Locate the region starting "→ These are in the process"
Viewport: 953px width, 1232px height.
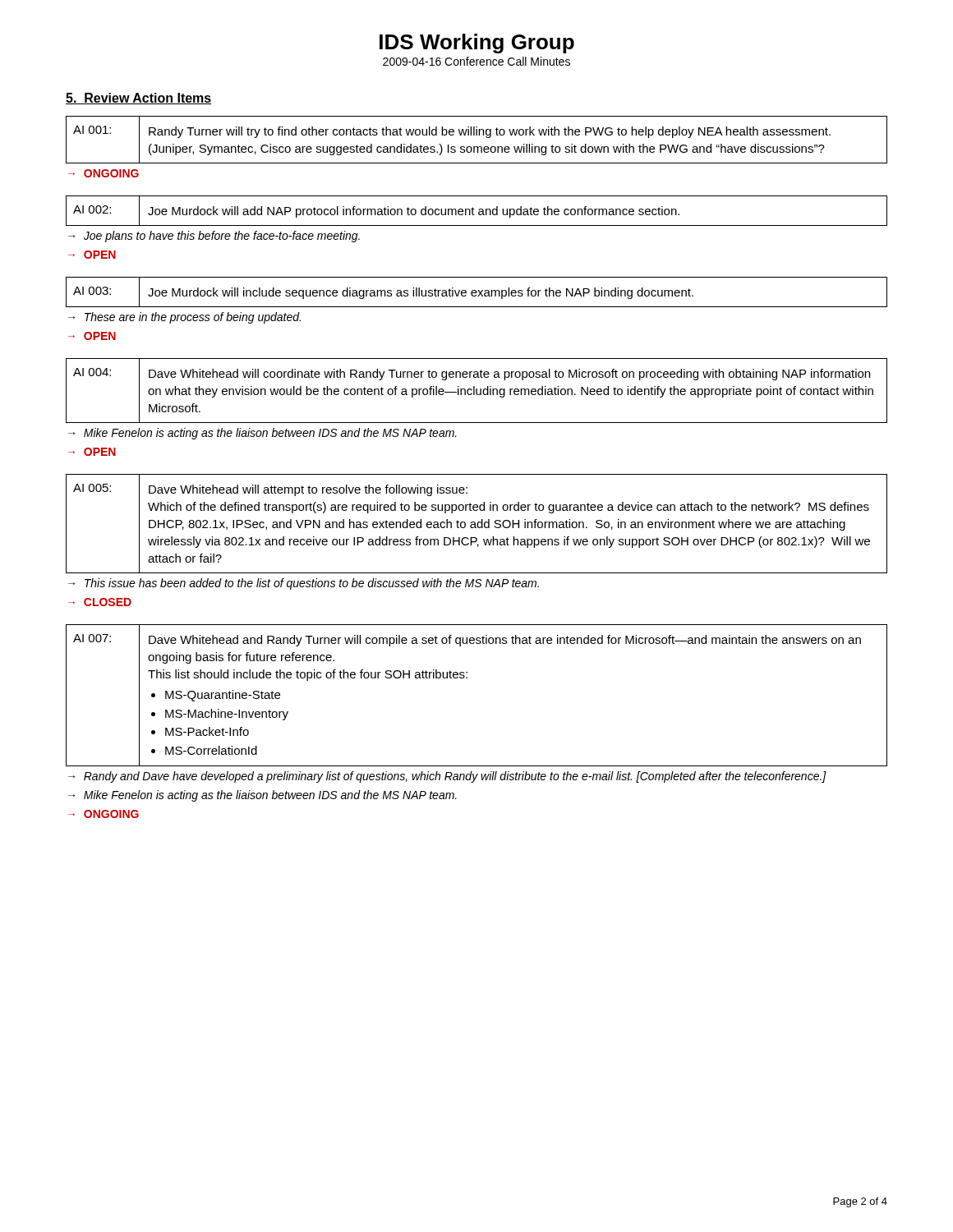coord(184,317)
